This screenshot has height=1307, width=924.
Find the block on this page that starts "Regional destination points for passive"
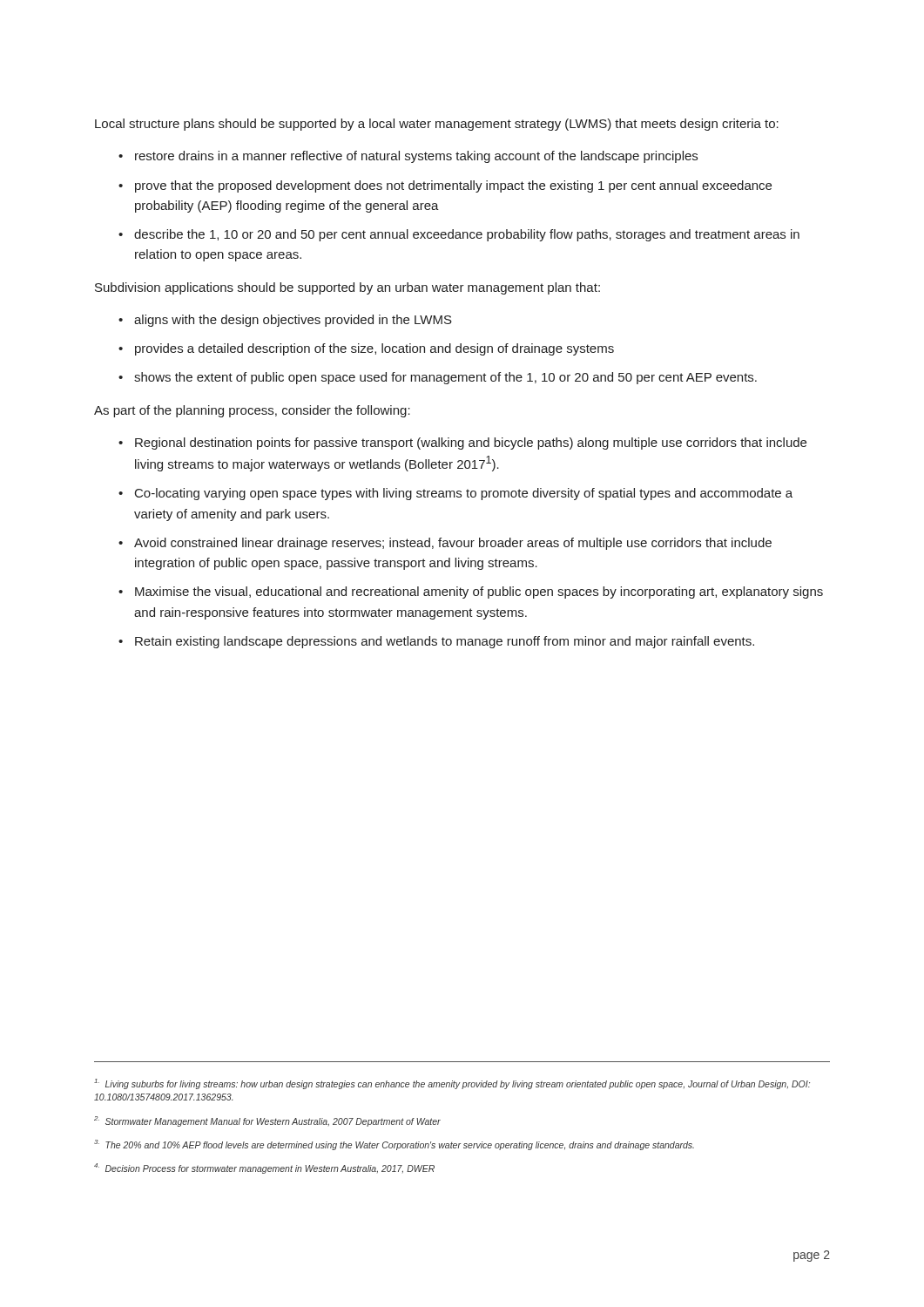pyautogui.click(x=471, y=453)
